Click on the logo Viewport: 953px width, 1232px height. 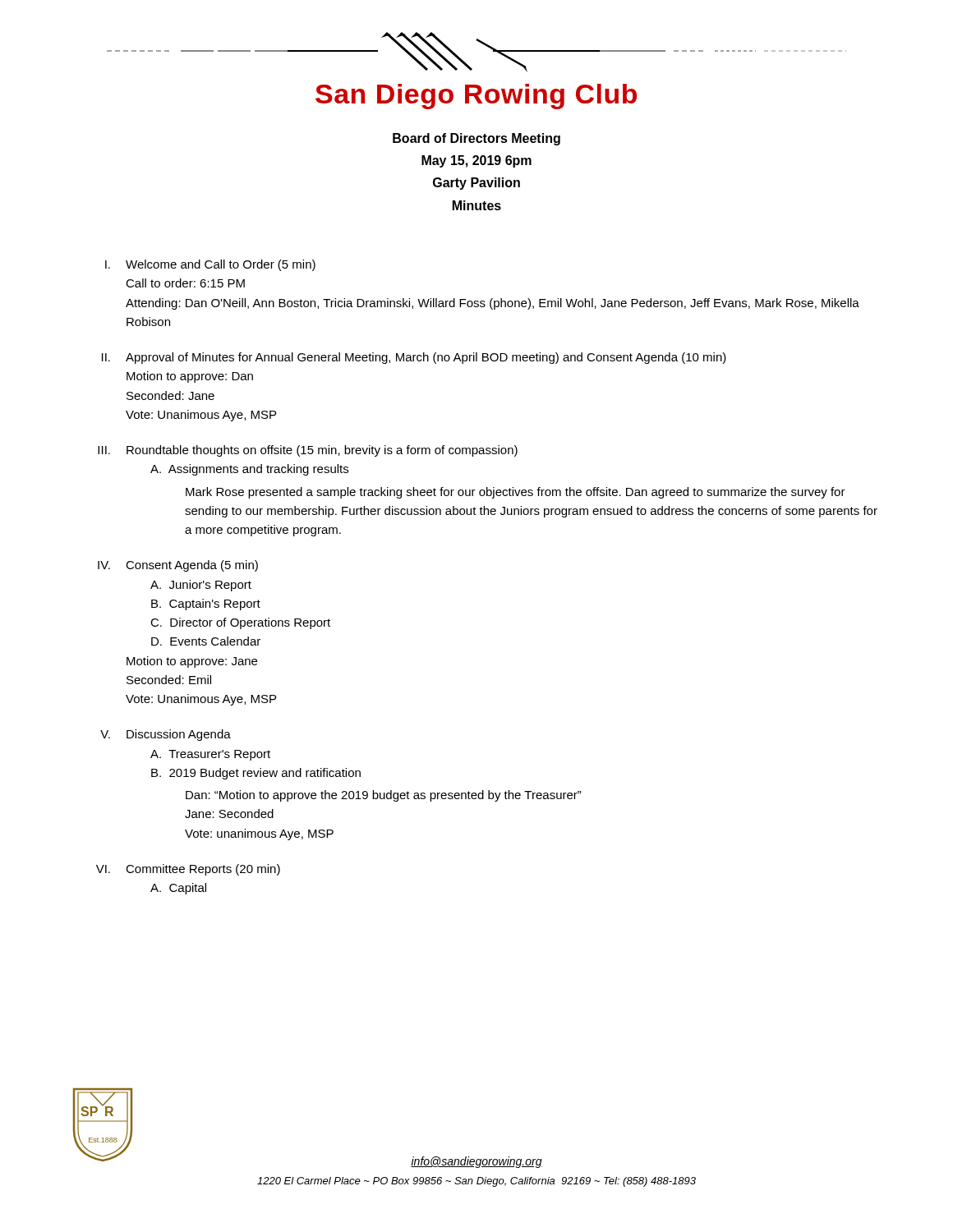coord(103,1126)
